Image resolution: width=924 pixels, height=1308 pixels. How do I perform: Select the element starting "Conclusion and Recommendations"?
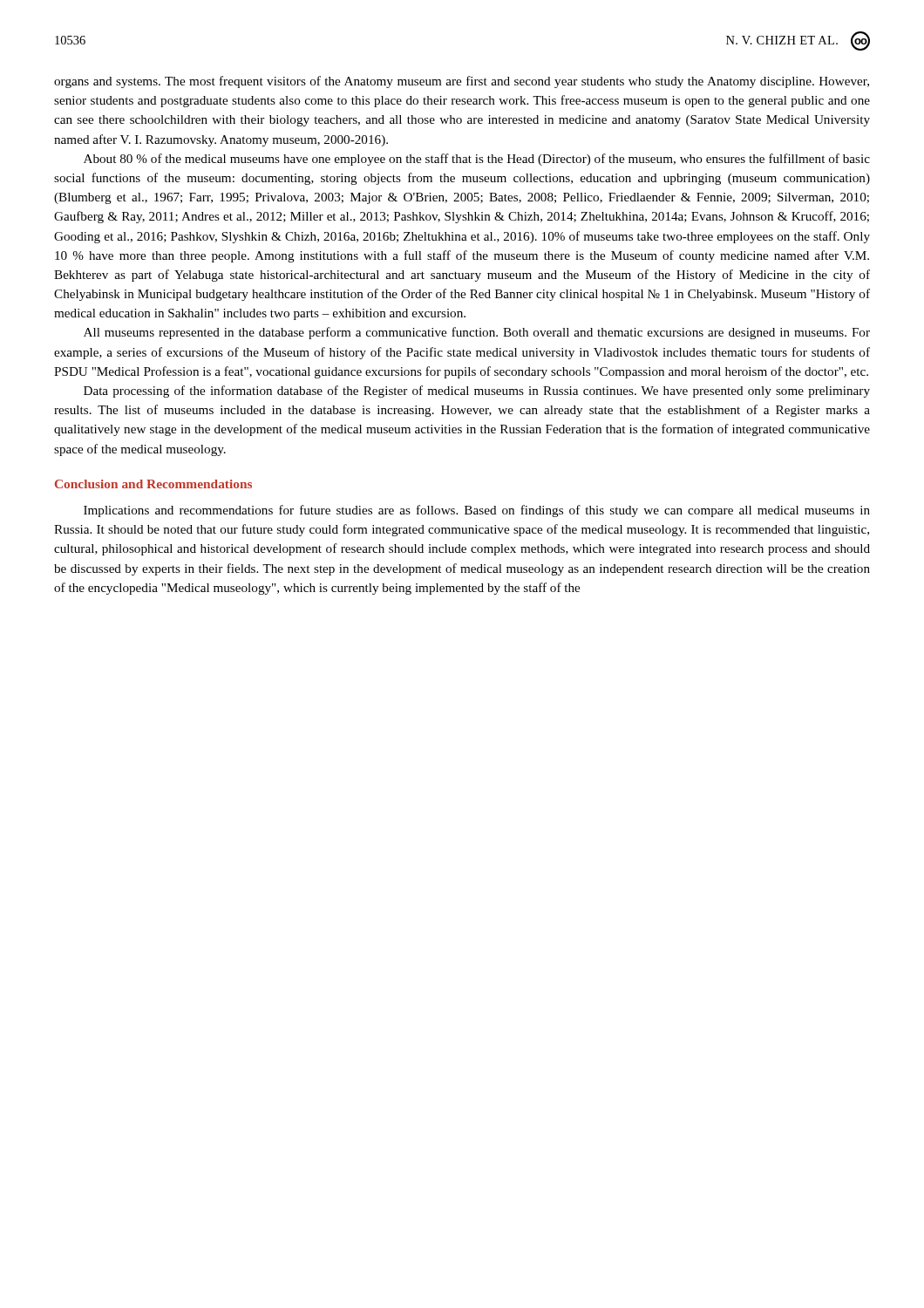pyautogui.click(x=153, y=483)
